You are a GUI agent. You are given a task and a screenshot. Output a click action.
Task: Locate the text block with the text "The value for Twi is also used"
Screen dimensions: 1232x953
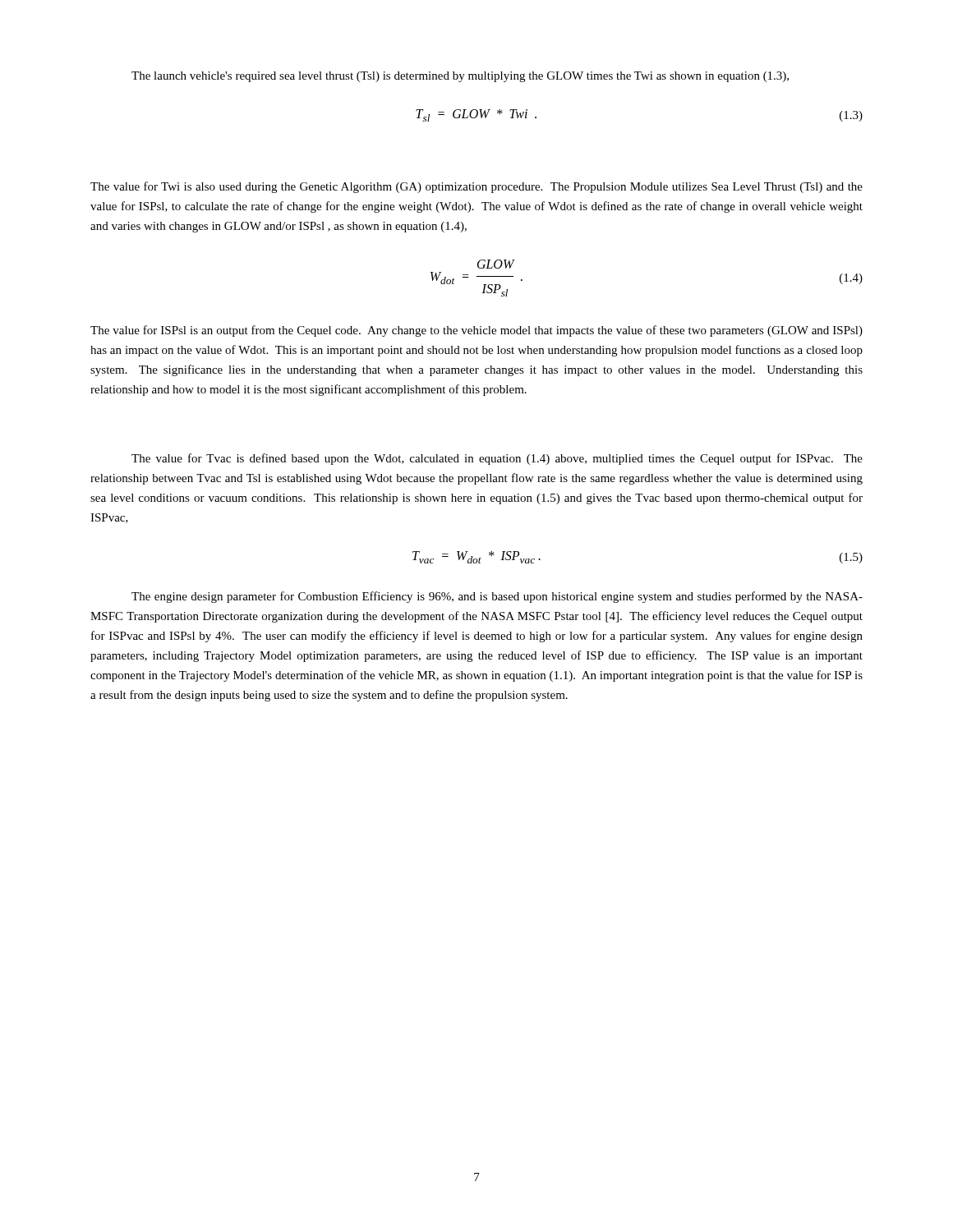(476, 206)
